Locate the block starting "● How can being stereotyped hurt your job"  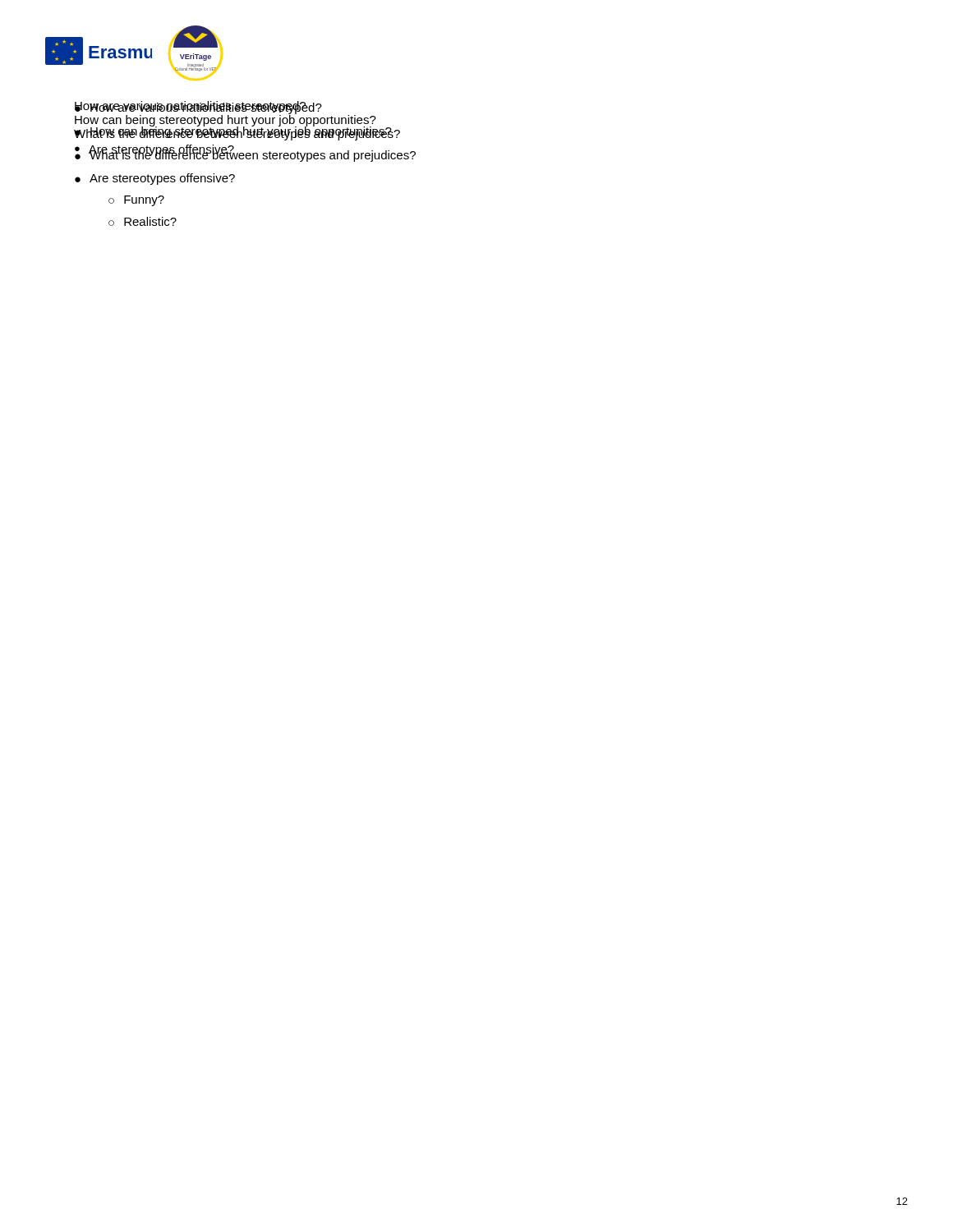(233, 132)
